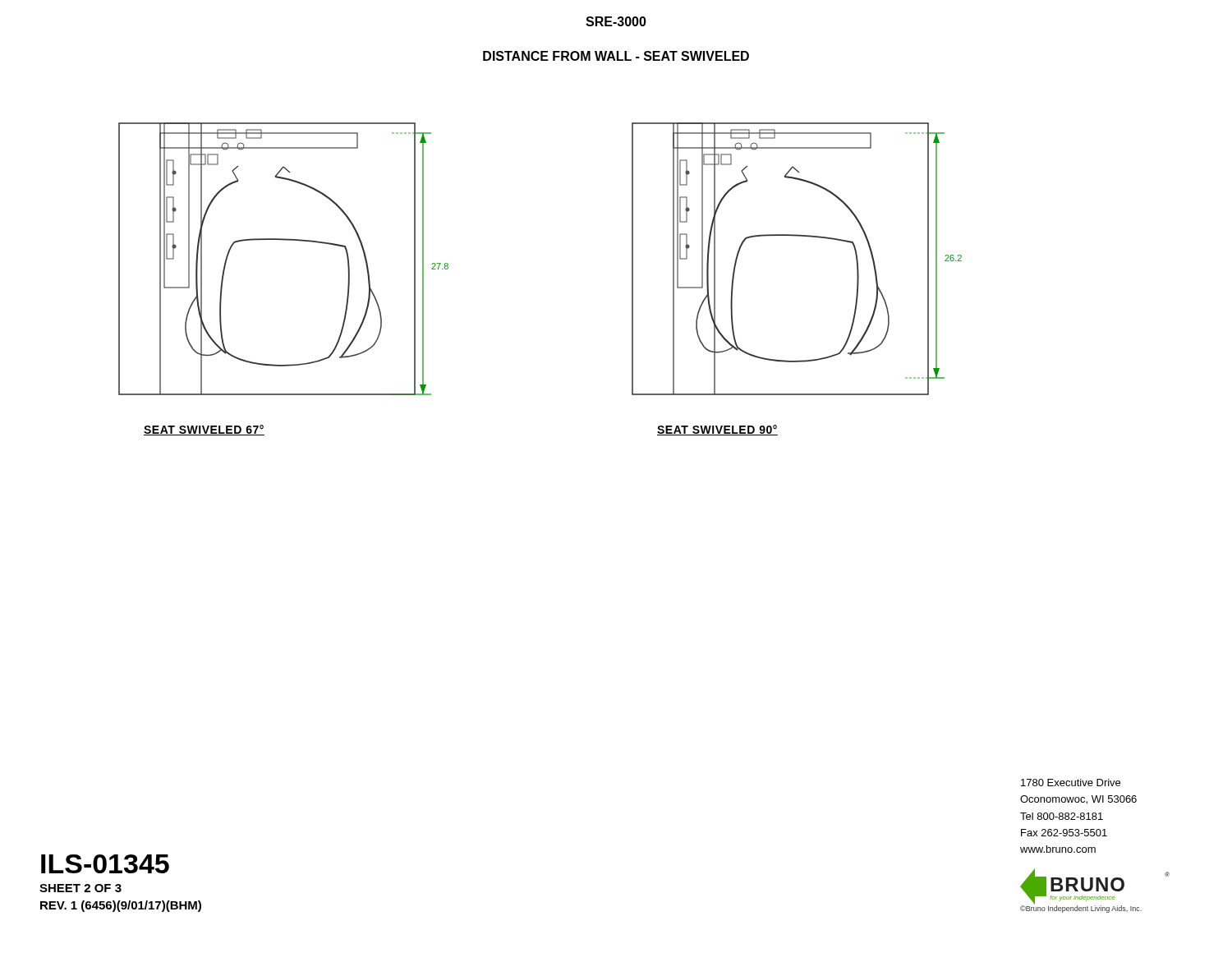Find the text block starting "SEAT SWIVELED 90°"
Screen dimensions: 953x1232
pyautogui.click(x=717, y=430)
